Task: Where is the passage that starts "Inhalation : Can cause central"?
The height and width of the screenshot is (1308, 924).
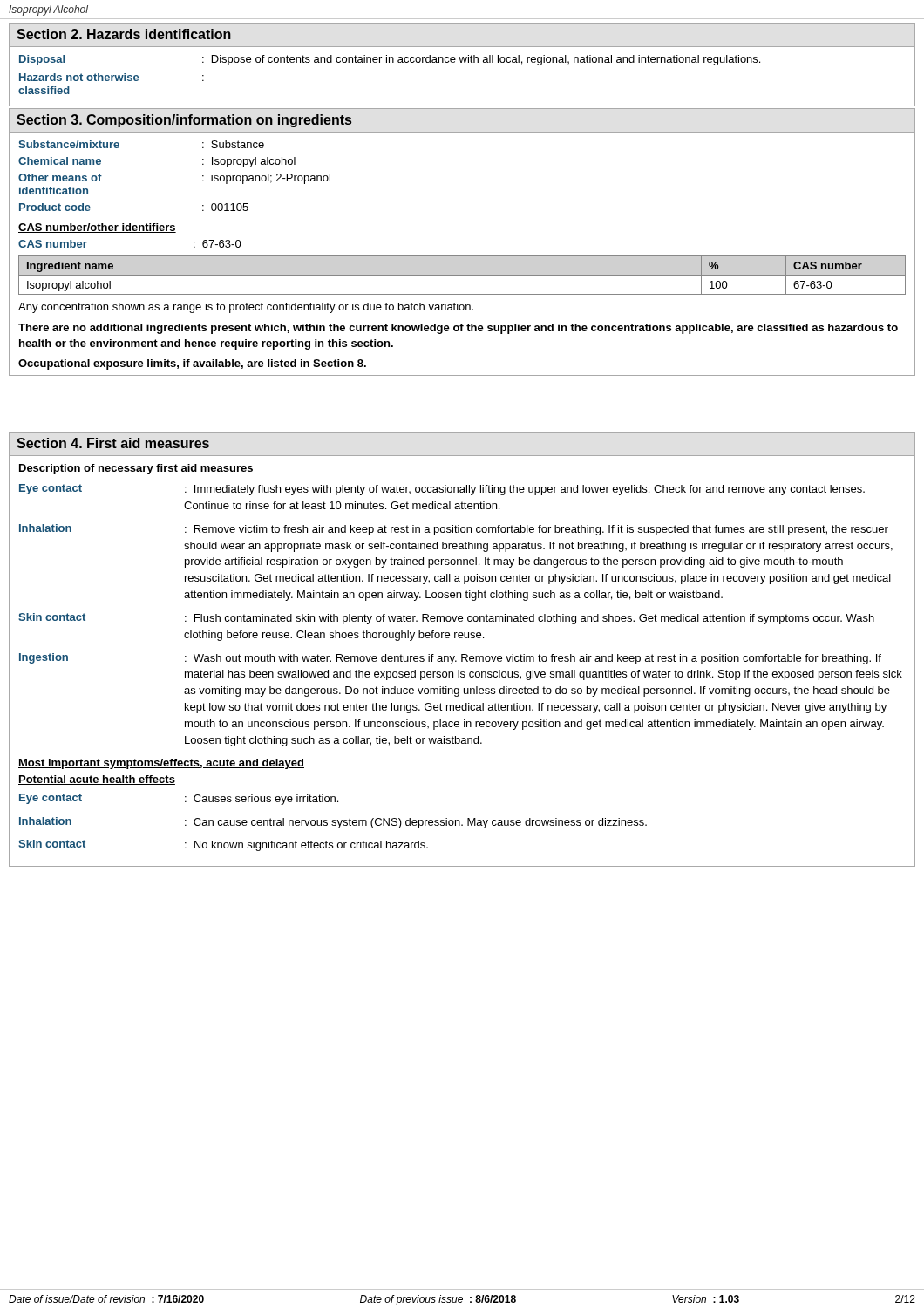Action: (462, 822)
